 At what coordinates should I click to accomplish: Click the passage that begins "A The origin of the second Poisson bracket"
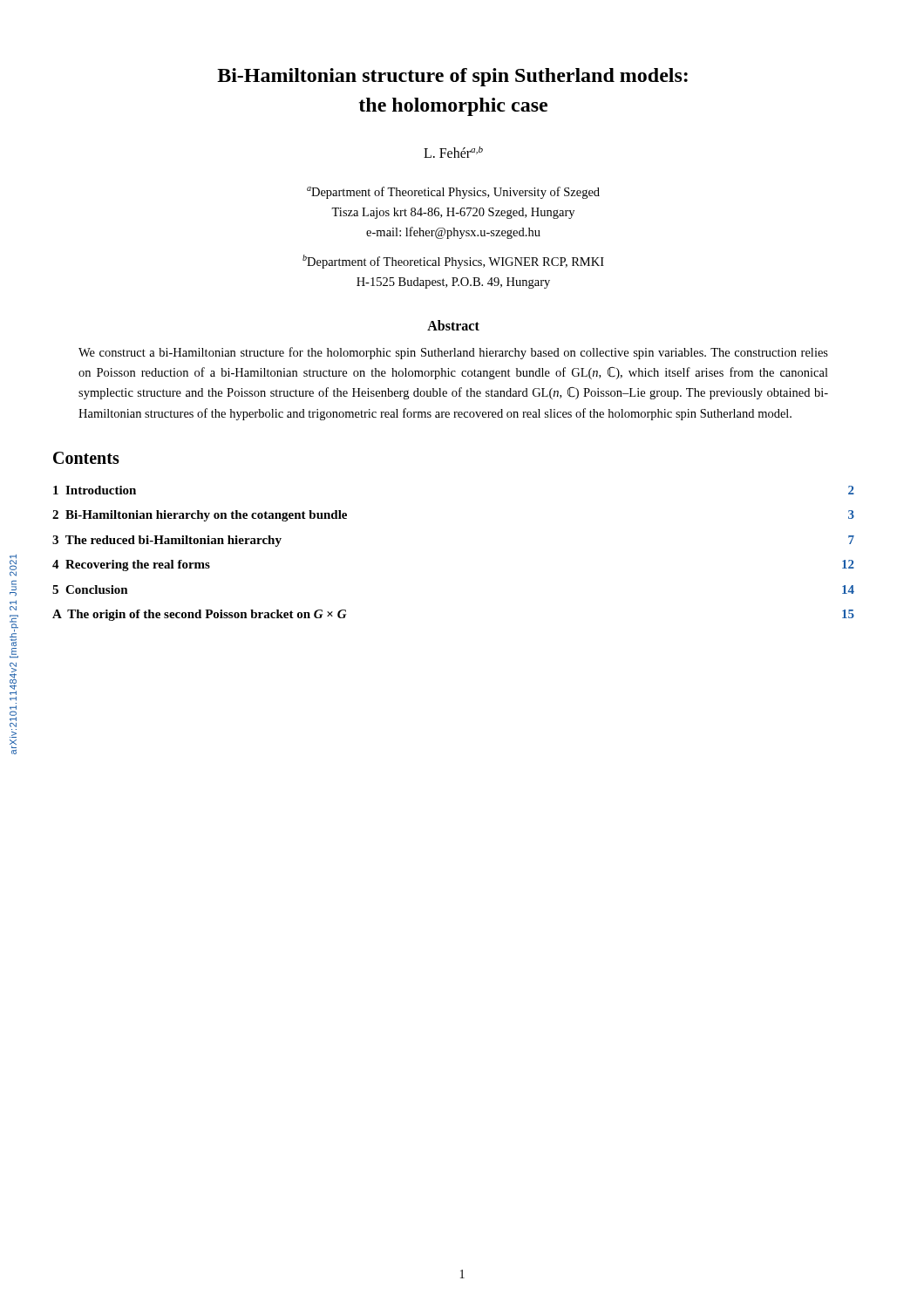click(x=195, y=615)
